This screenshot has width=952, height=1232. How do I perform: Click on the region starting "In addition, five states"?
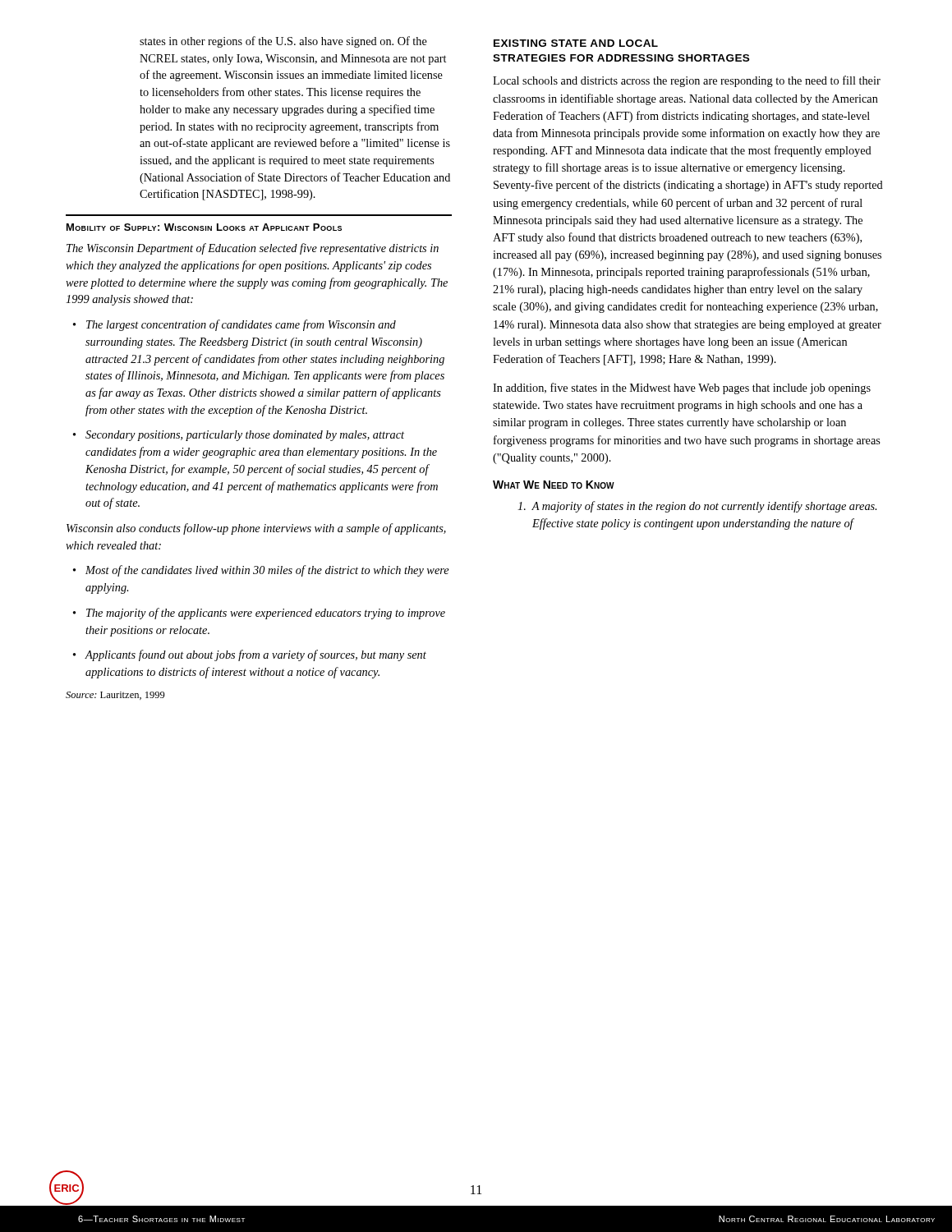687,423
